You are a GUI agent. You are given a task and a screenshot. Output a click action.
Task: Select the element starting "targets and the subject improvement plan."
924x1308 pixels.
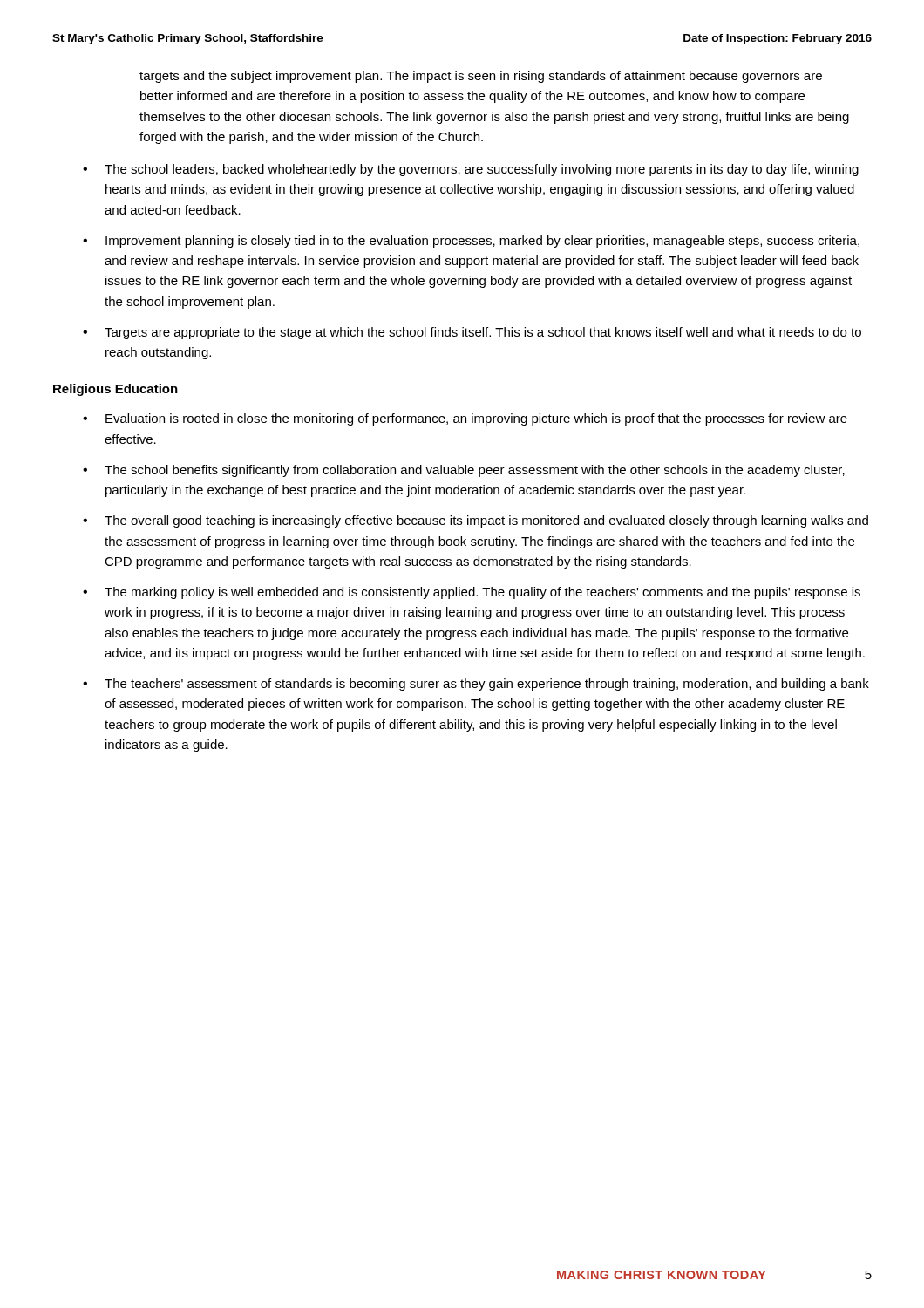(494, 106)
